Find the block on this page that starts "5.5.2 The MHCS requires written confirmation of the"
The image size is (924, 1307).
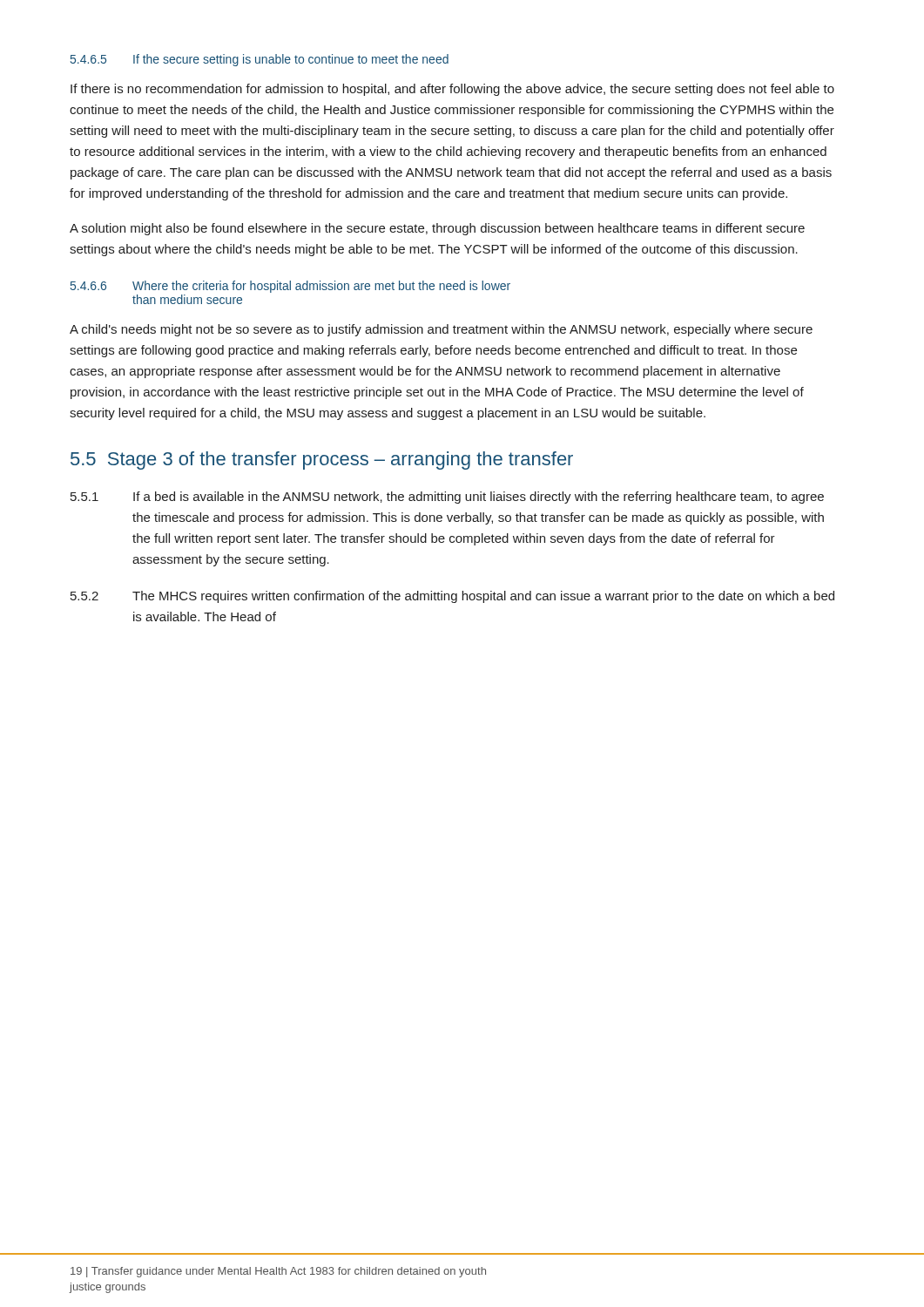point(453,606)
